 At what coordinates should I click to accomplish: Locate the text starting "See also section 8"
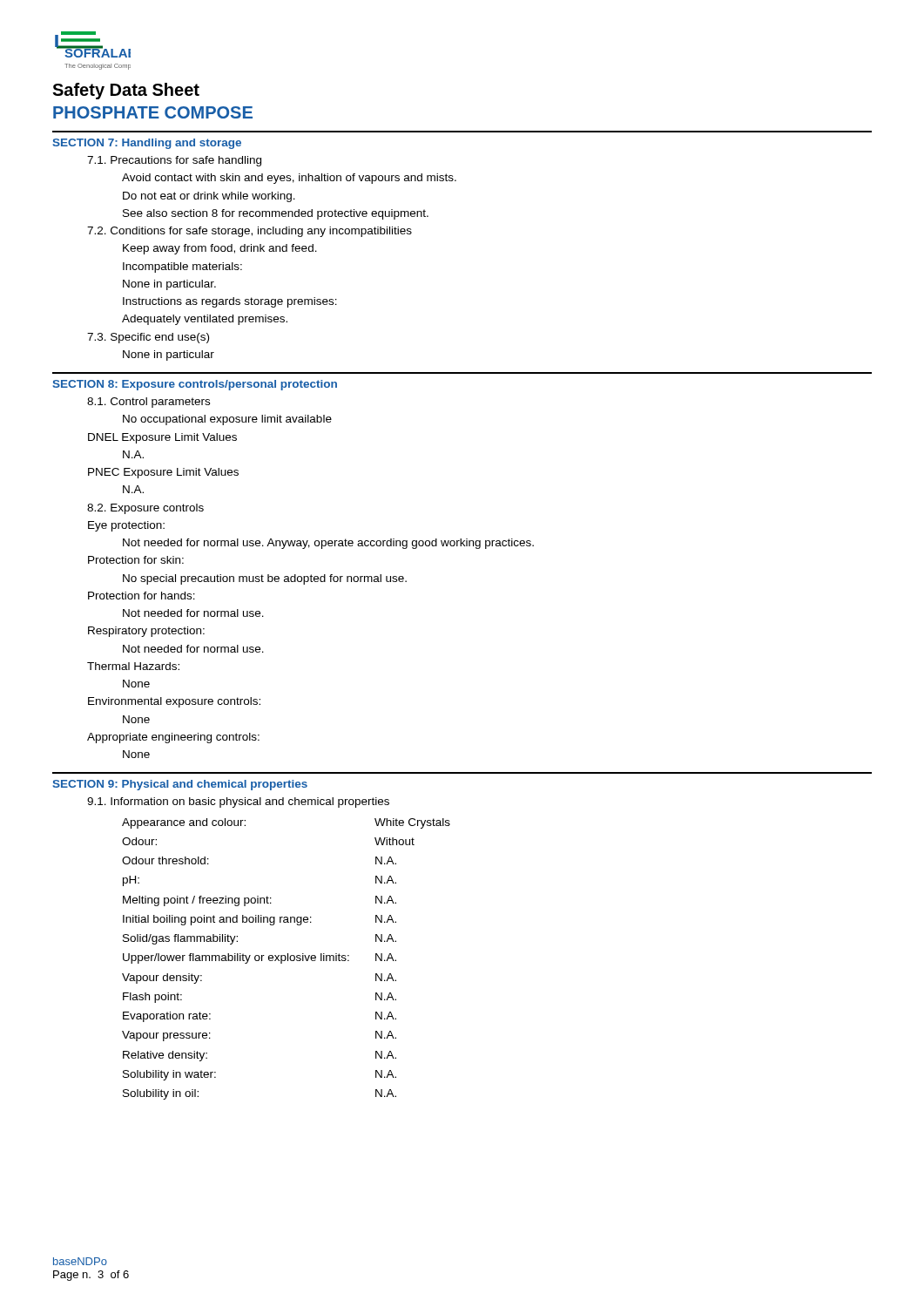tap(276, 213)
